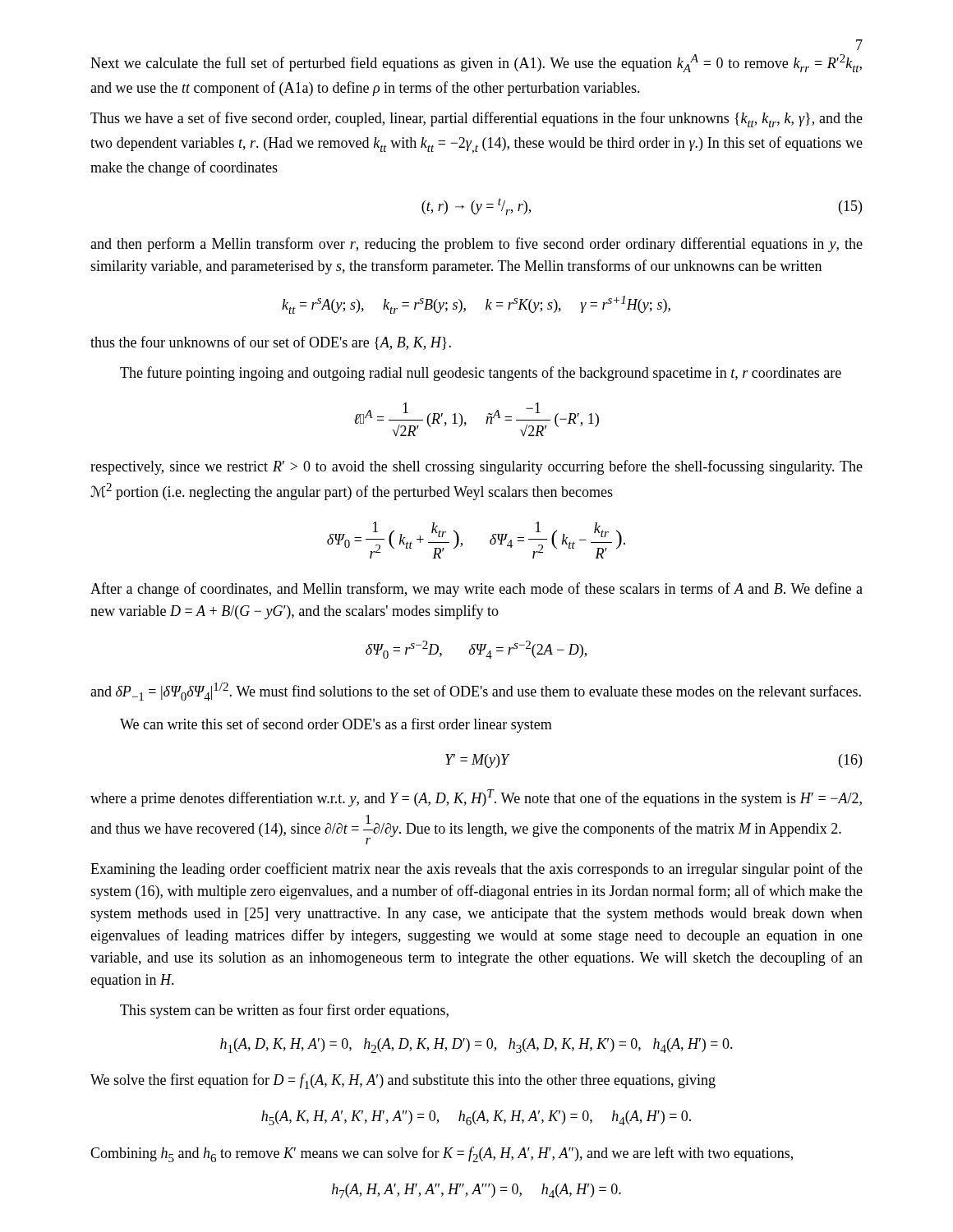Locate the passage starting "Y′ = M(y)Y (16)"

485,761
